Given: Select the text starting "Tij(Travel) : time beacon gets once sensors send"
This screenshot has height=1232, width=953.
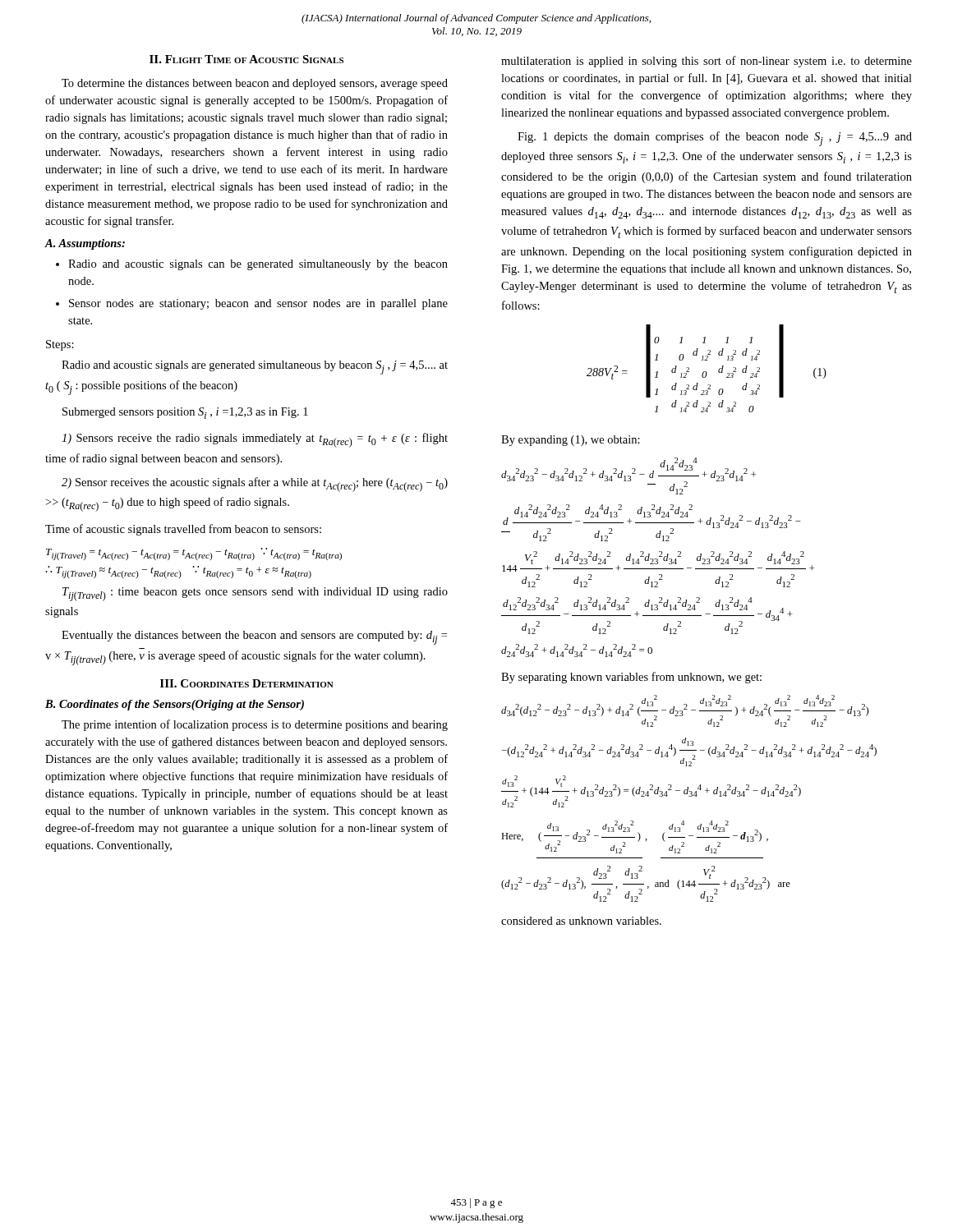Looking at the screenshot, I should pos(246,601).
